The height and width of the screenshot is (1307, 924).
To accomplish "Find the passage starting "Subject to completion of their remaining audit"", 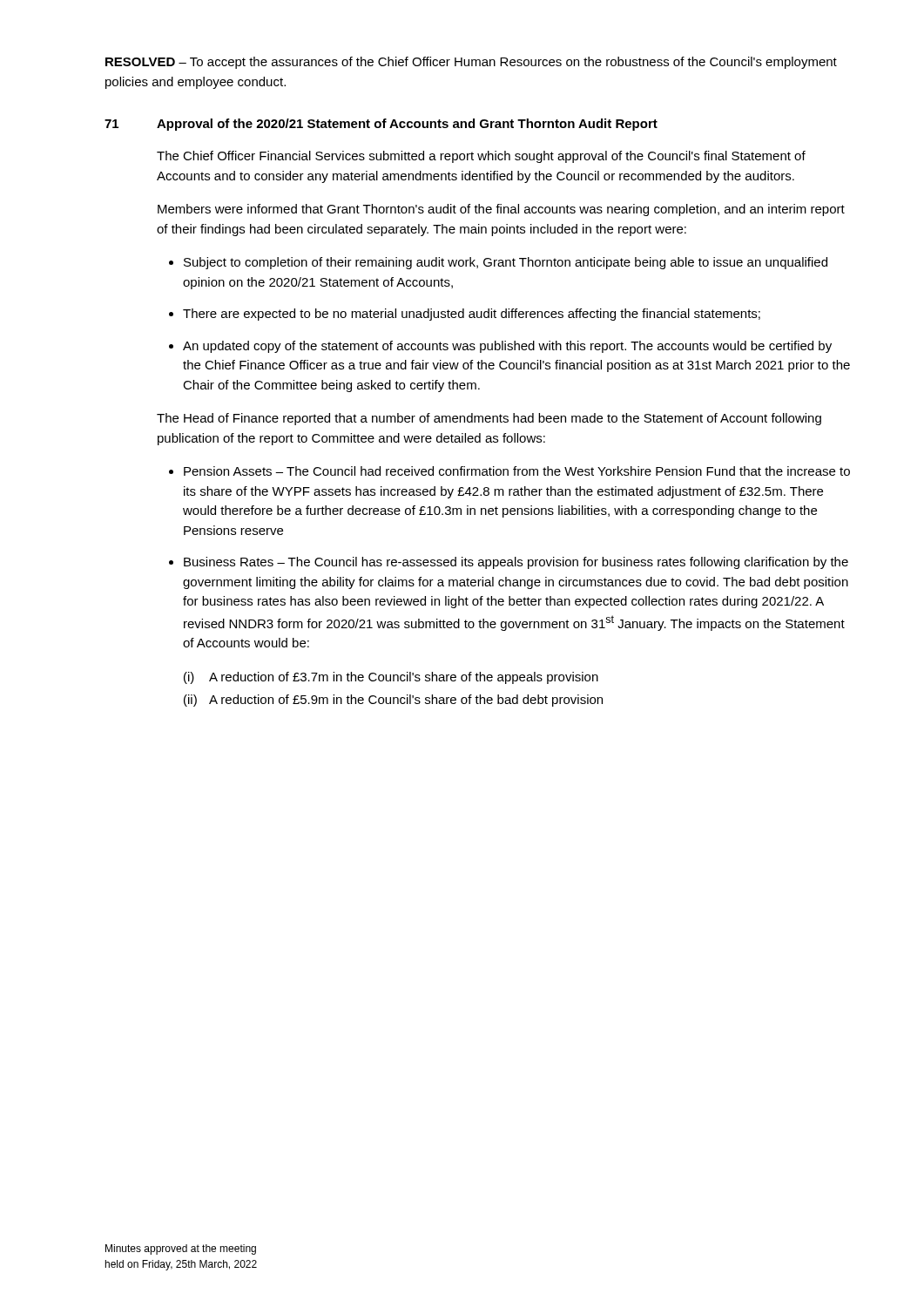I will (506, 272).
